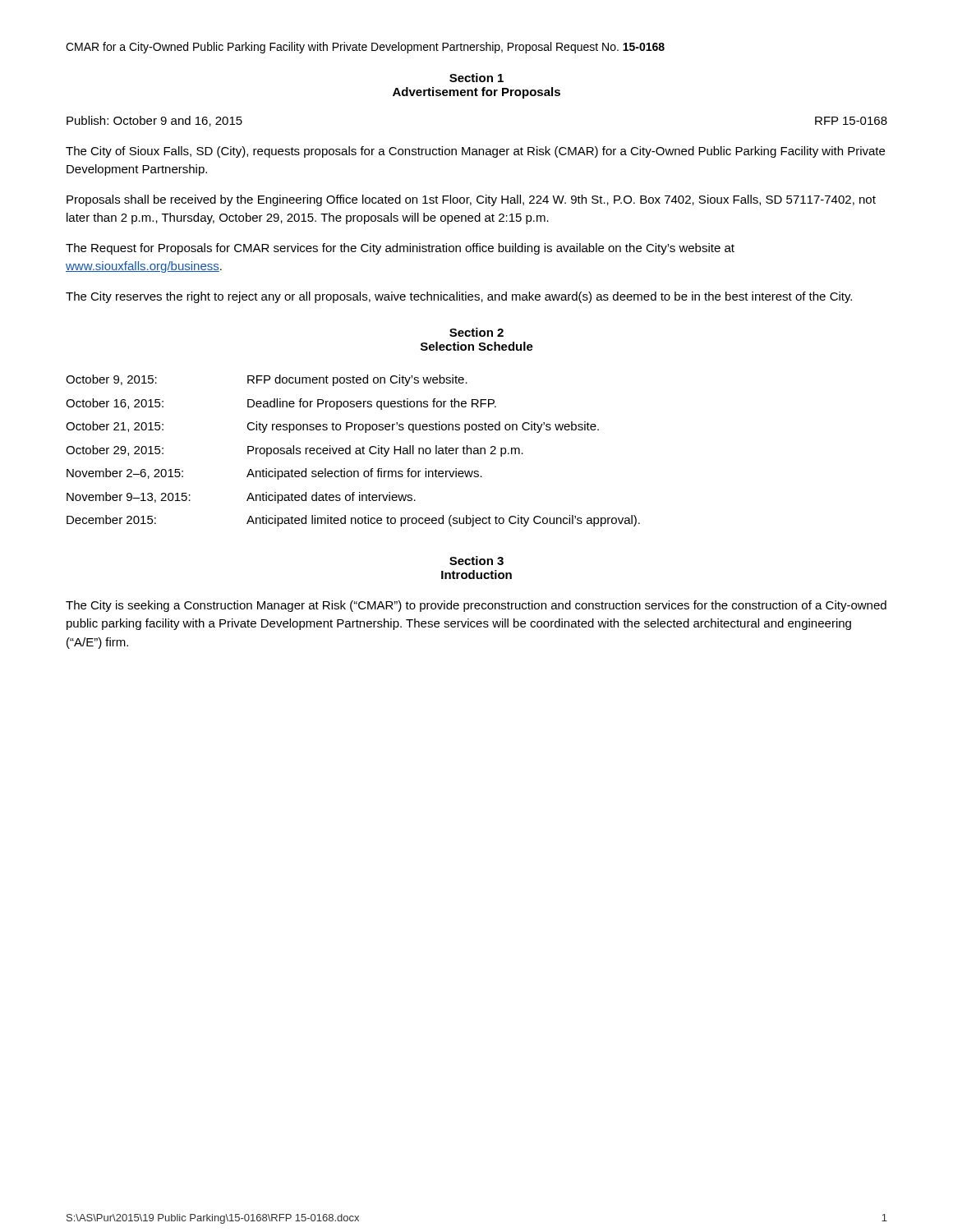
Task: Click the passage that begins "The Request for Proposals for CMAR"
Action: point(400,257)
